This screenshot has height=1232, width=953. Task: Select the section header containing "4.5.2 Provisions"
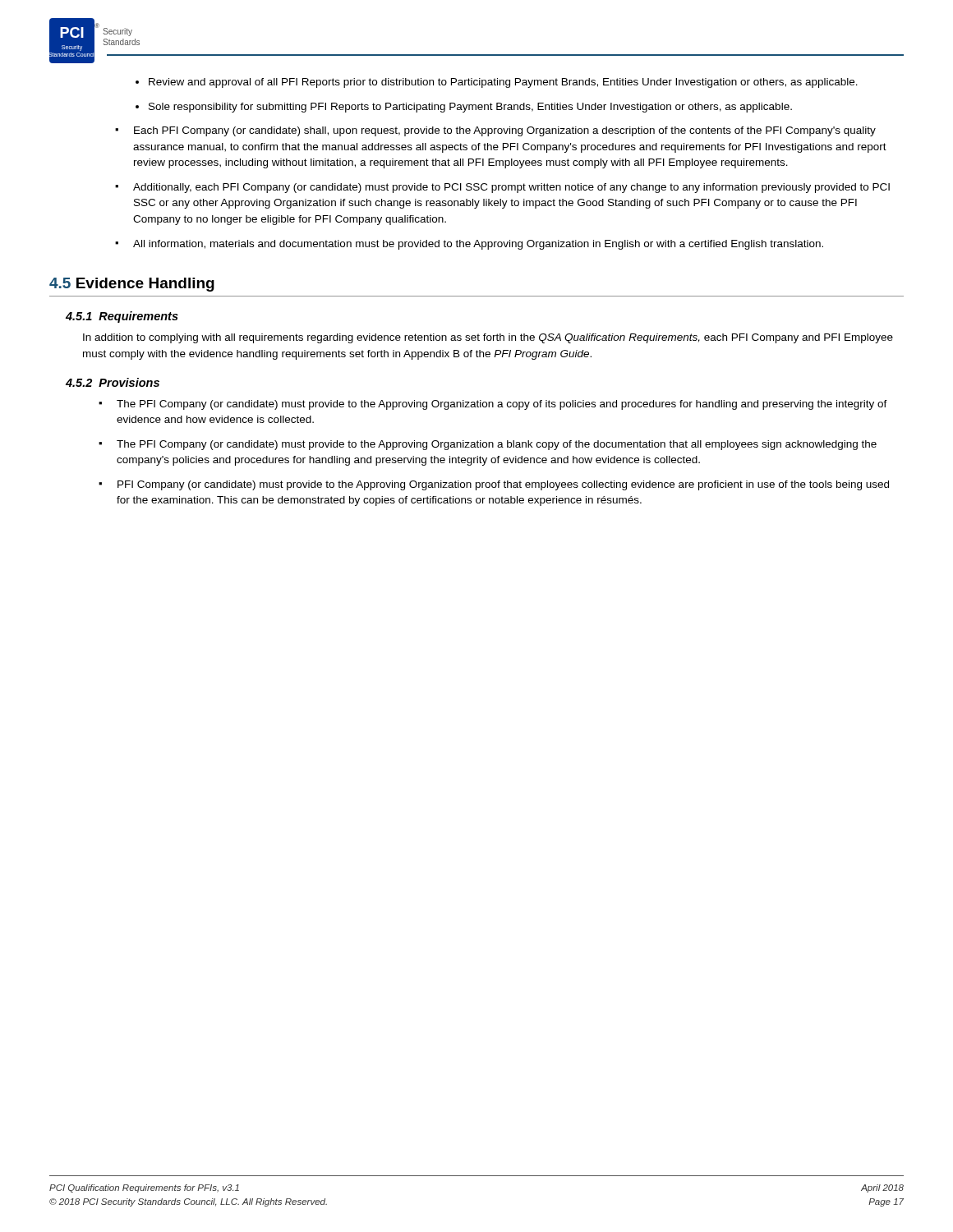coord(113,382)
